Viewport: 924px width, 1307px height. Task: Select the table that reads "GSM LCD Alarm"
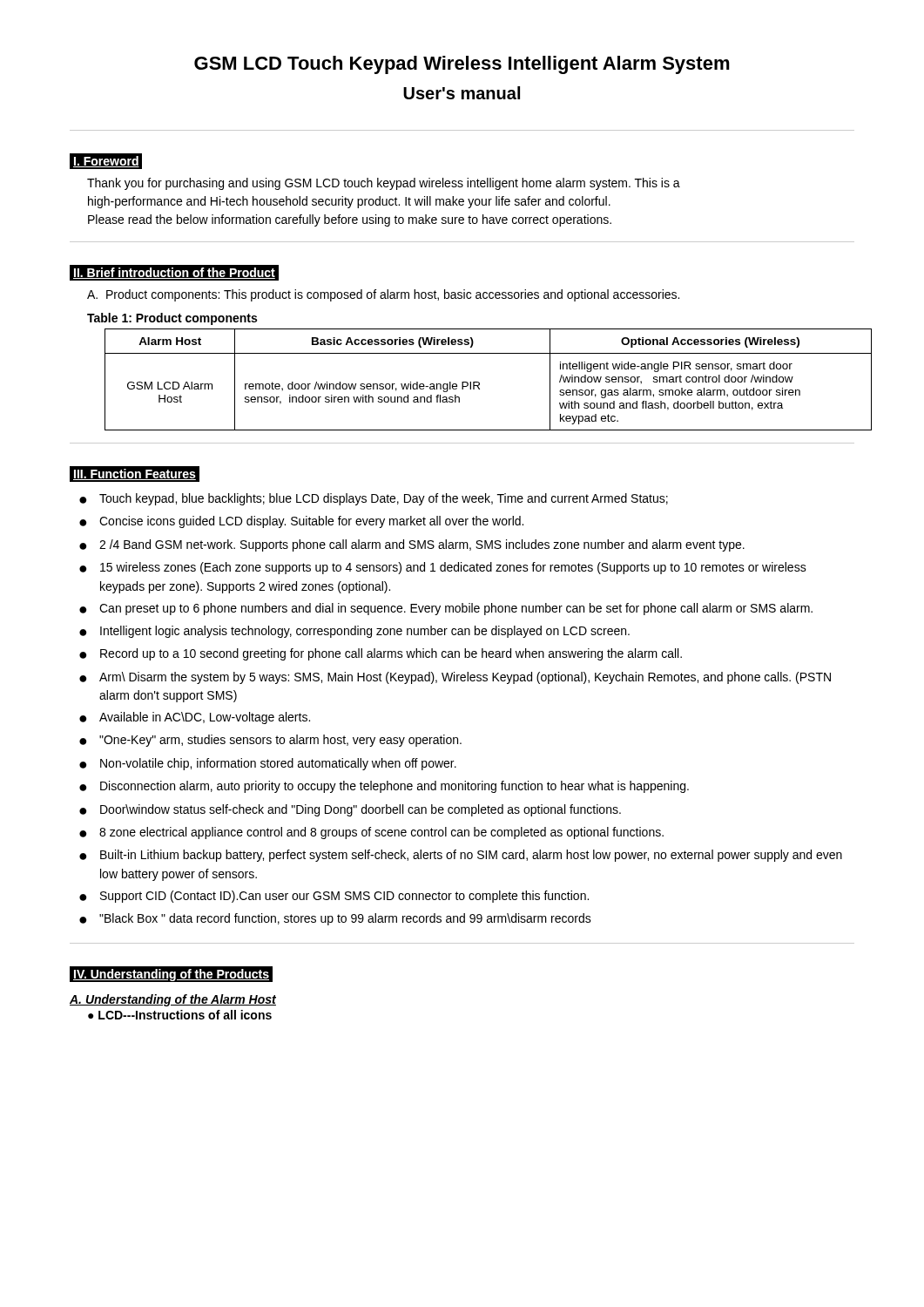coord(471,379)
